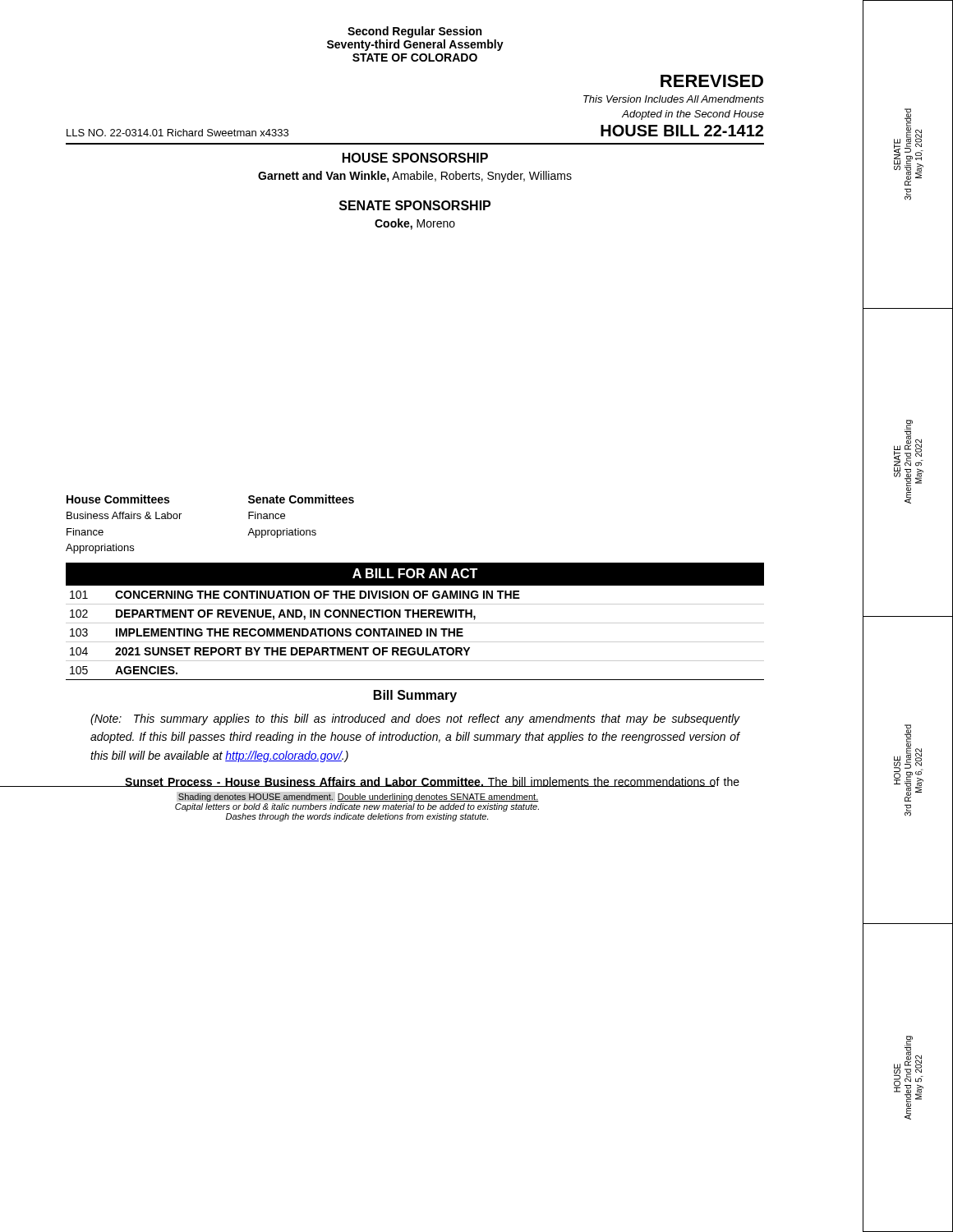Locate the block of text that opens with "SENATE Amended 2nd"
The image size is (953, 1232).
pos(908,462)
